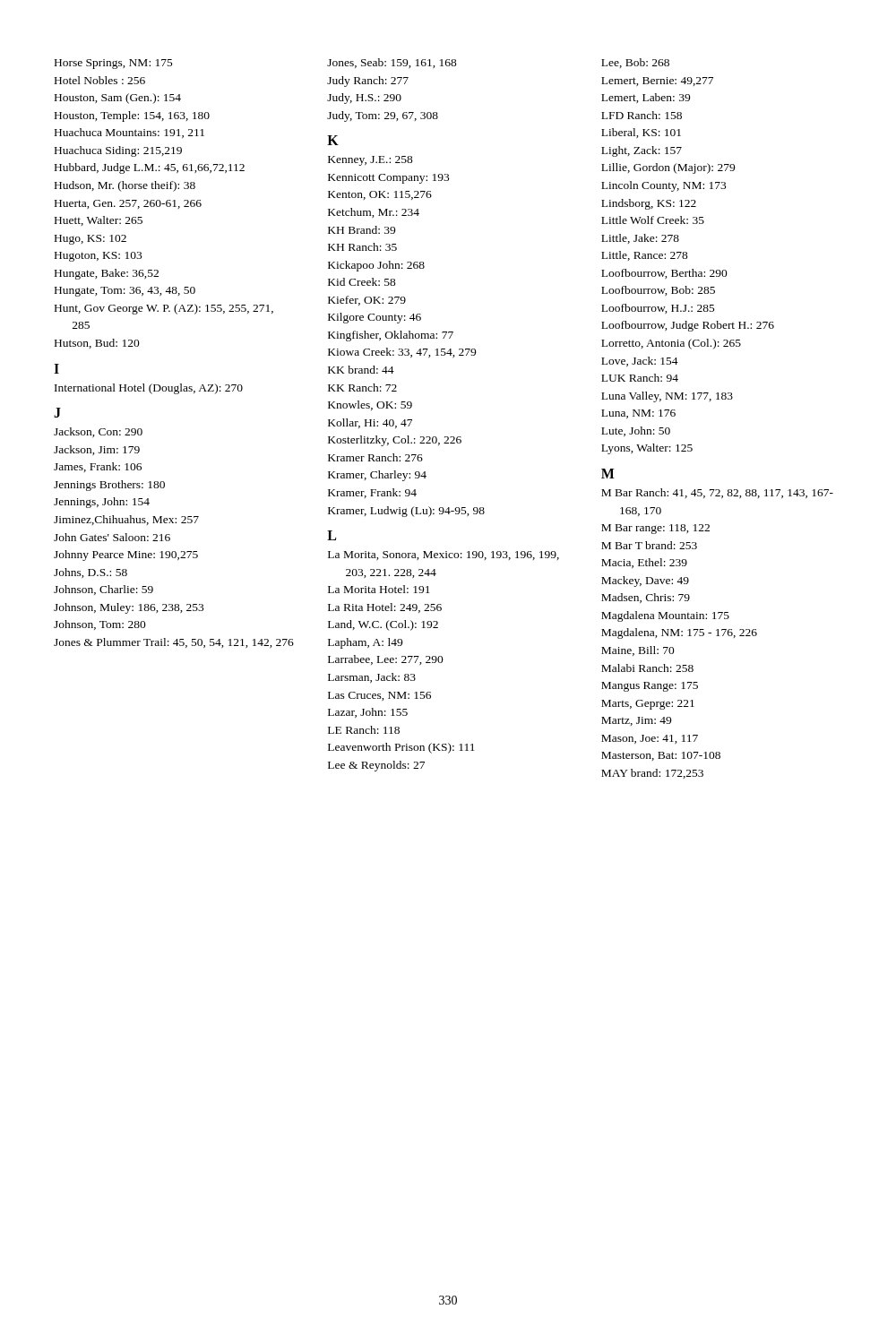The height and width of the screenshot is (1344, 896).
Task: Find the block starting "KH Brand: 39"
Action: [362, 229]
